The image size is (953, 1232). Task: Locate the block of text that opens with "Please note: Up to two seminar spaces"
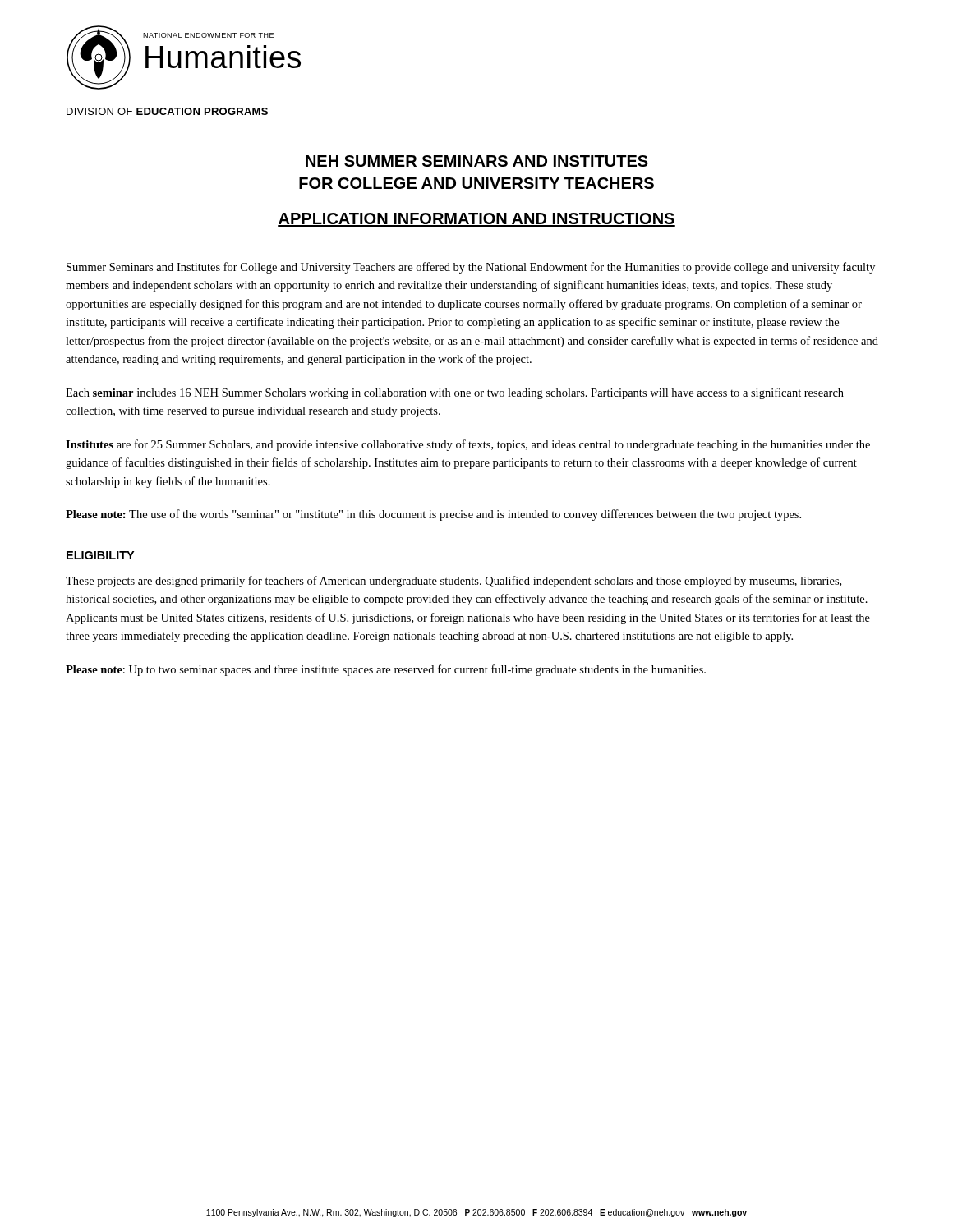point(386,669)
